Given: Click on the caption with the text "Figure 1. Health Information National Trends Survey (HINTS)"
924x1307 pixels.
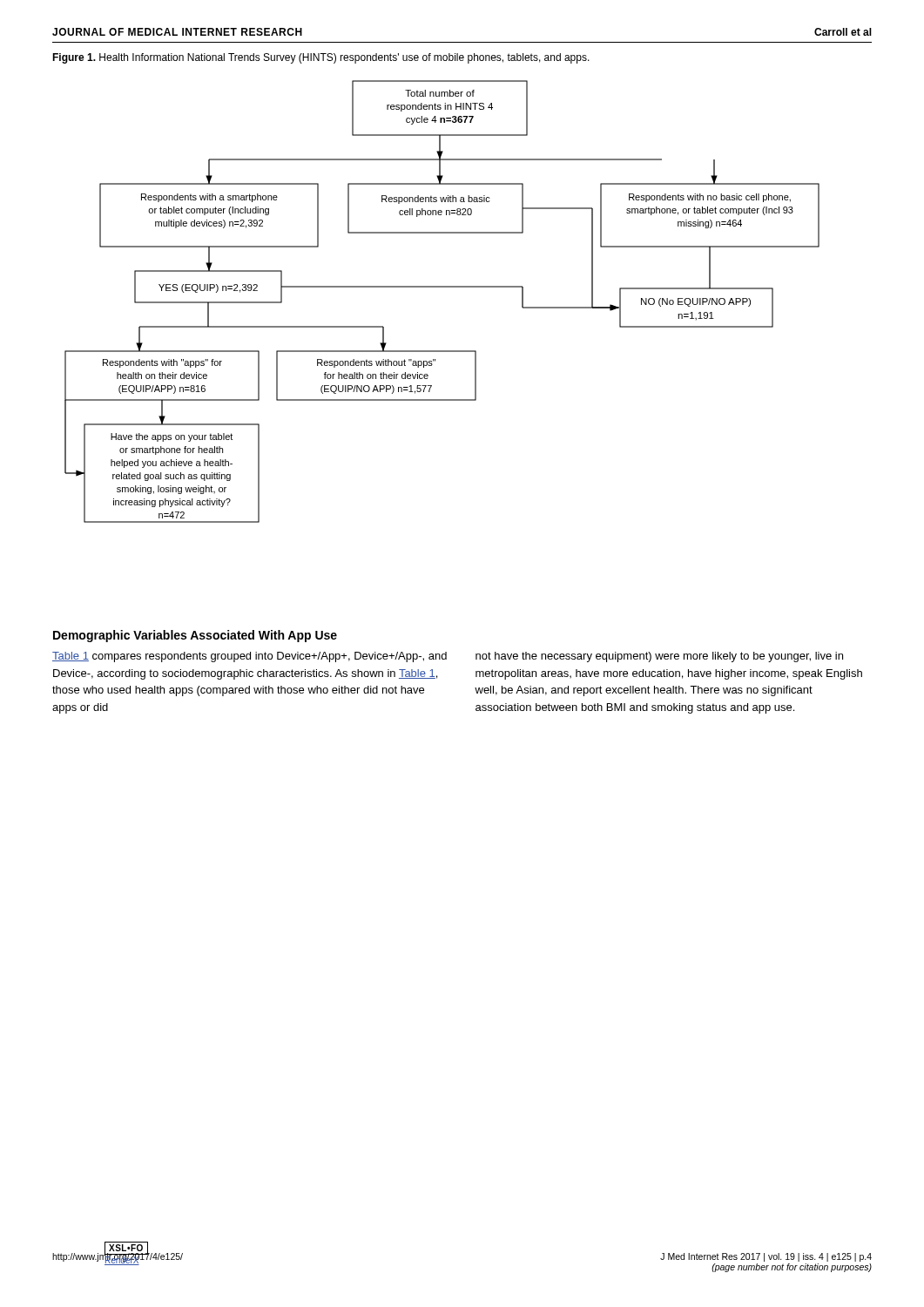Looking at the screenshot, I should 321,58.
